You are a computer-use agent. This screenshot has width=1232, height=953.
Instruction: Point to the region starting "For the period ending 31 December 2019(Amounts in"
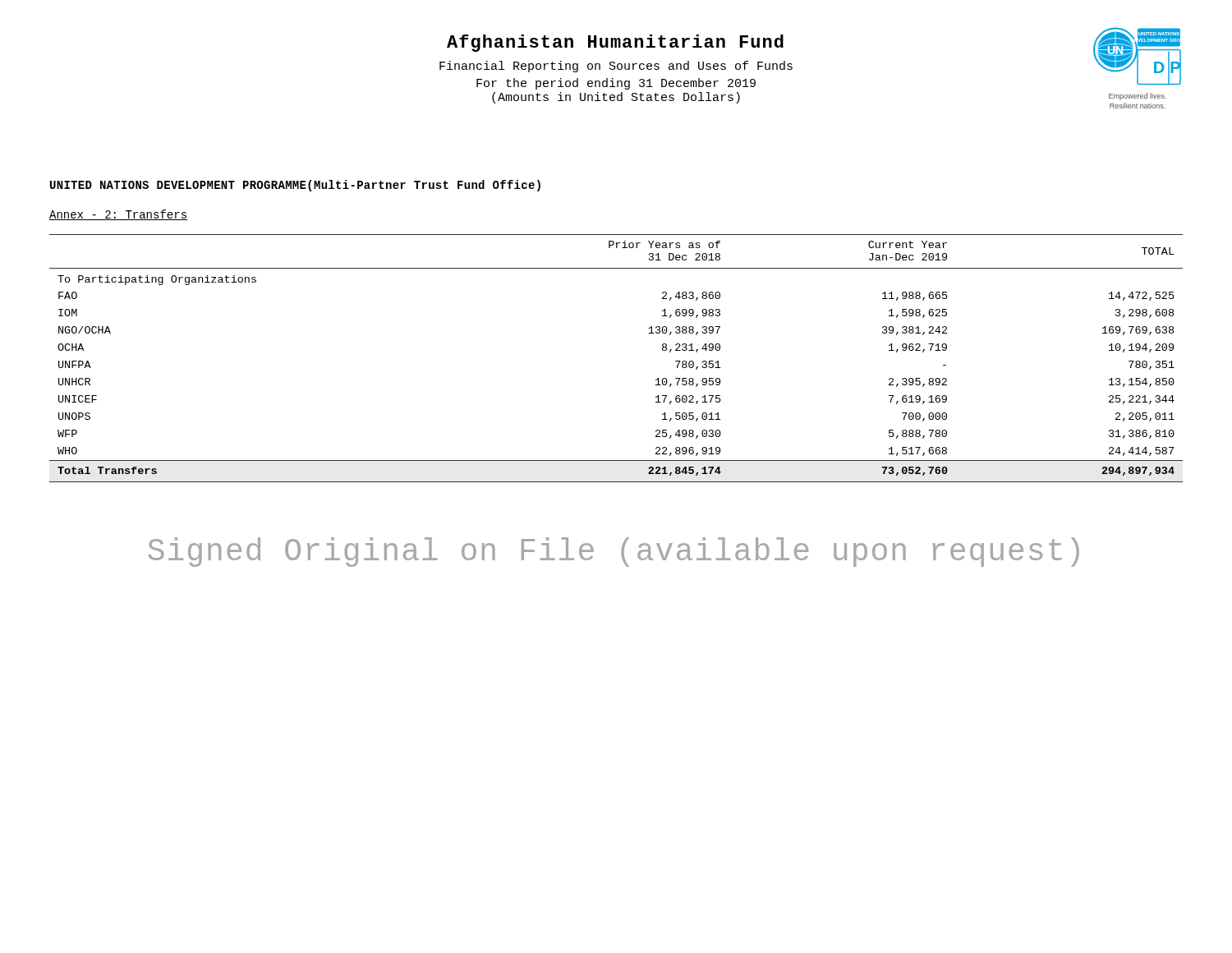[616, 91]
